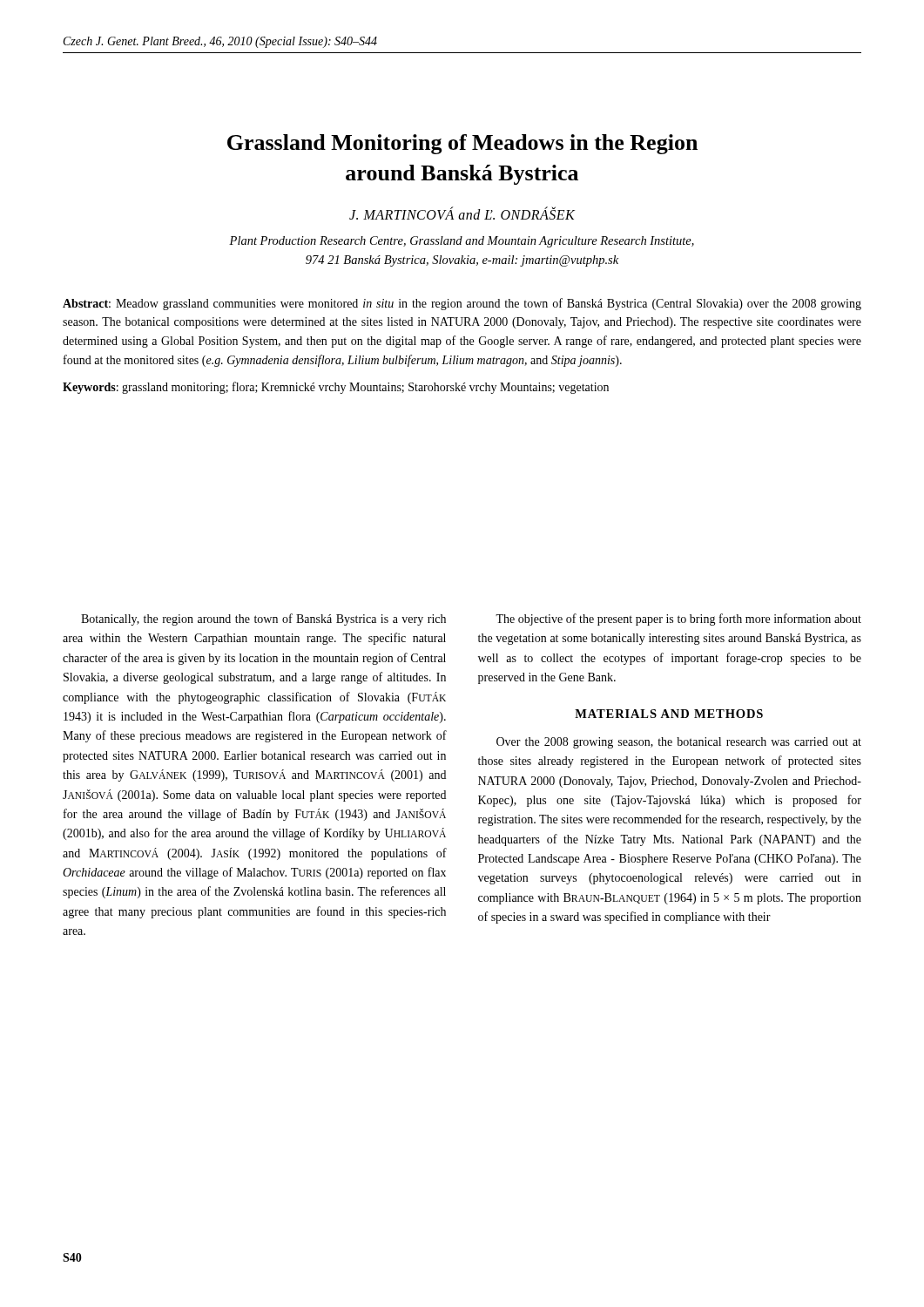This screenshot has height=1307, width=924.
Task: Find "Materials and Methods" on this page
Action: click(x=669, y=713)
